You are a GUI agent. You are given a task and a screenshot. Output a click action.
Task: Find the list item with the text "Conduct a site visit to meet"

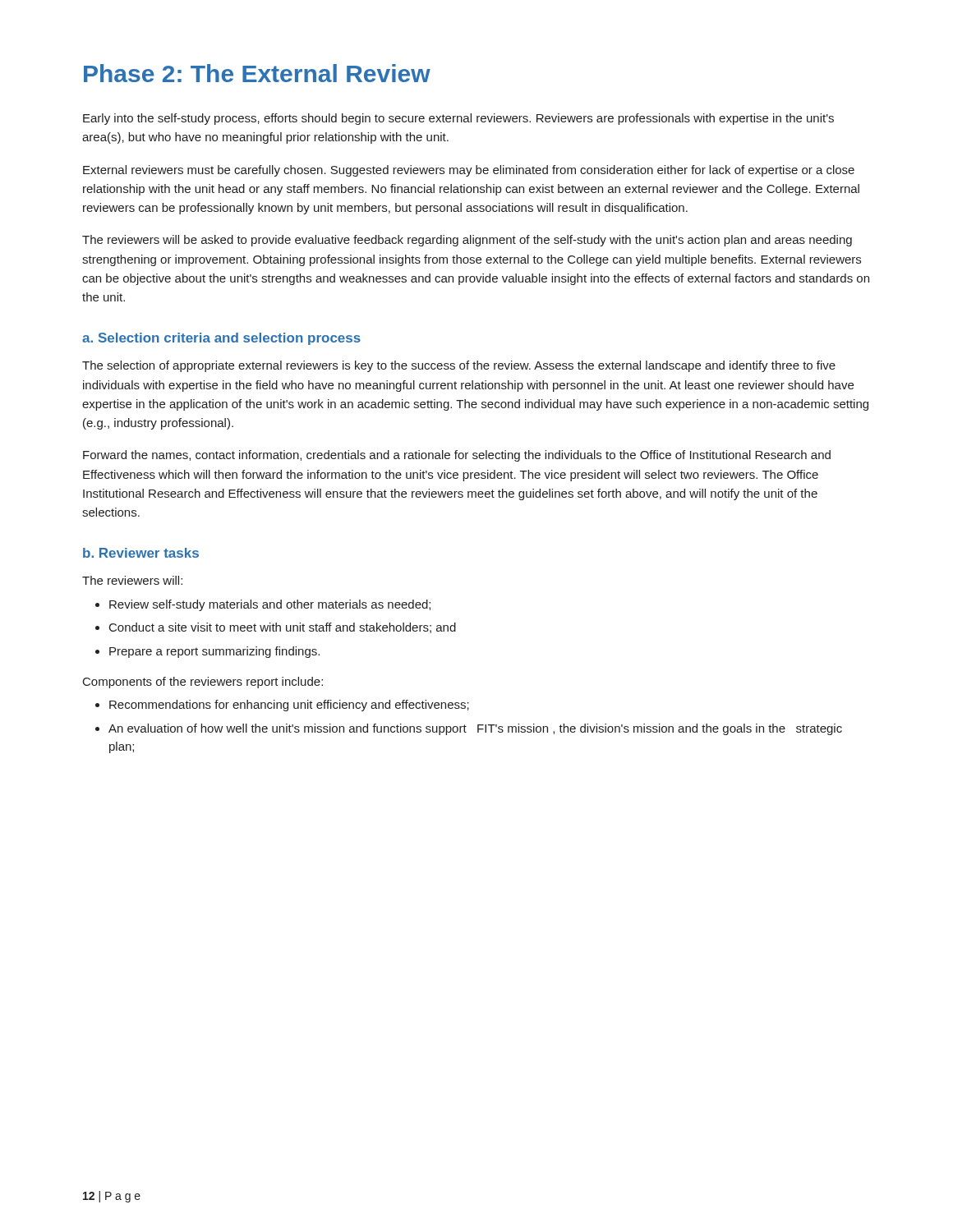coord(282,627)
